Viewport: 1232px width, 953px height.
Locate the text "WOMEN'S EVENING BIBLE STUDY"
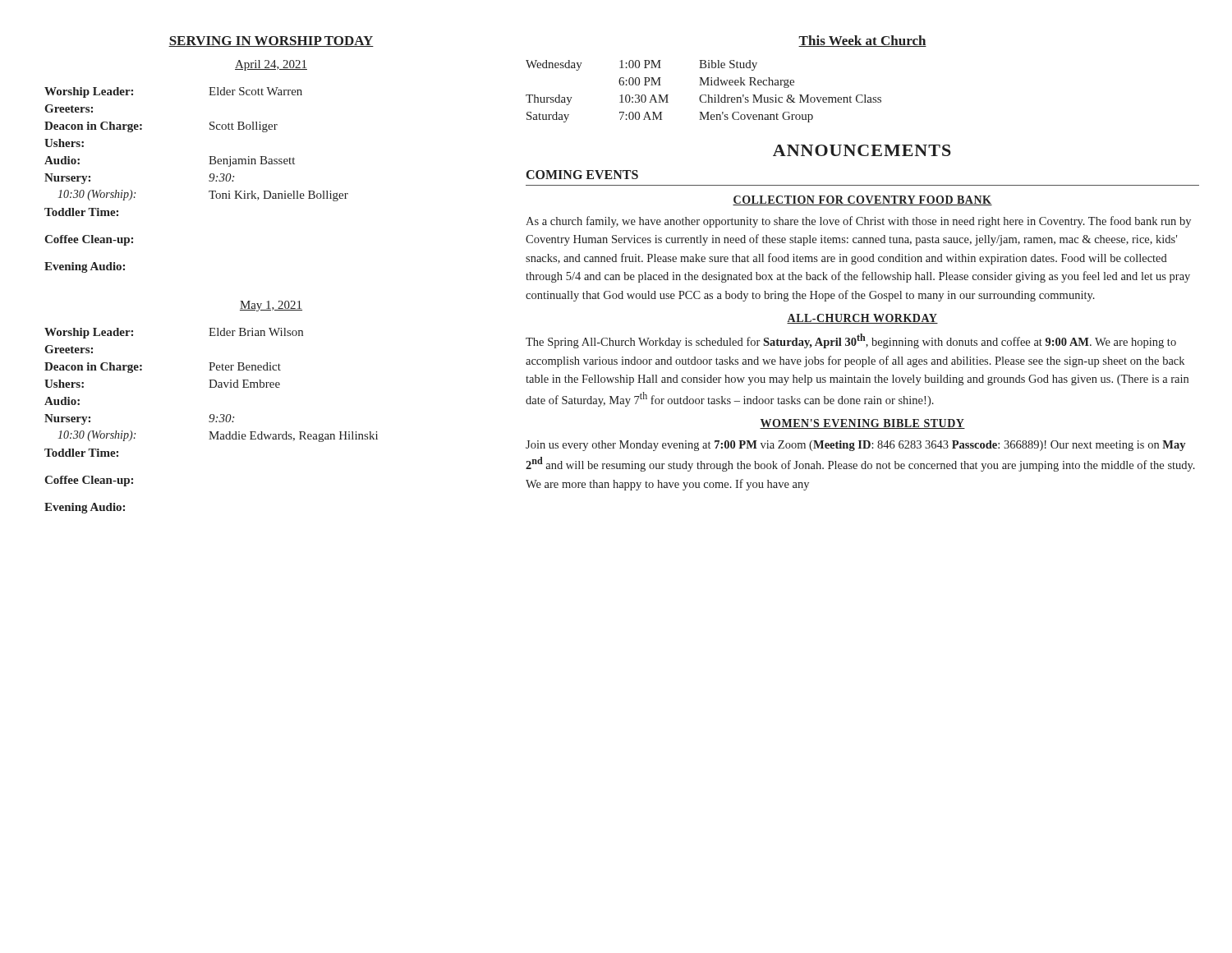[x=862, y=423]
